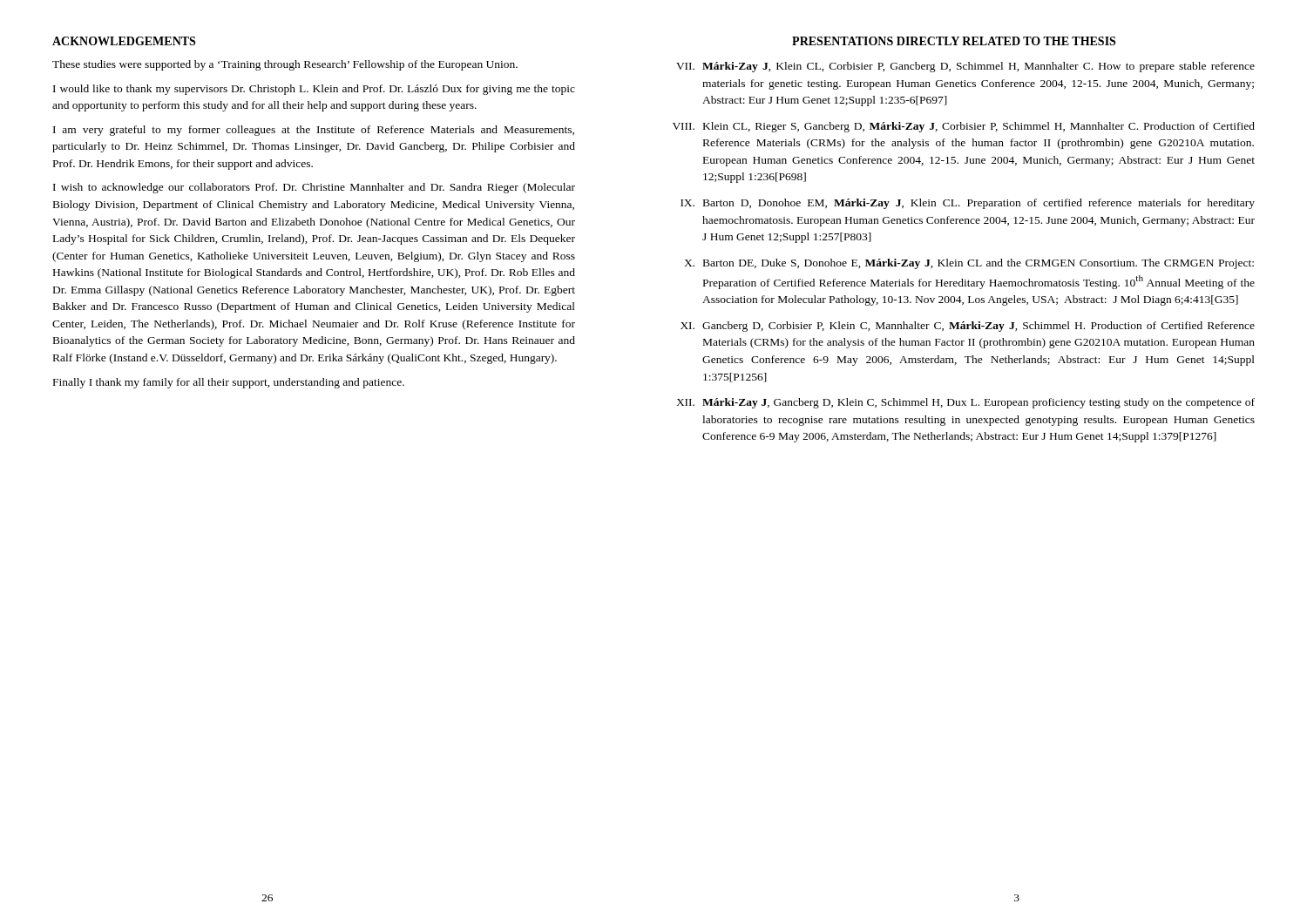Where is the passage that starts "IX. Barton D, Donohoe EM, Márki-Zay J, Klein"?

[954, 220]
